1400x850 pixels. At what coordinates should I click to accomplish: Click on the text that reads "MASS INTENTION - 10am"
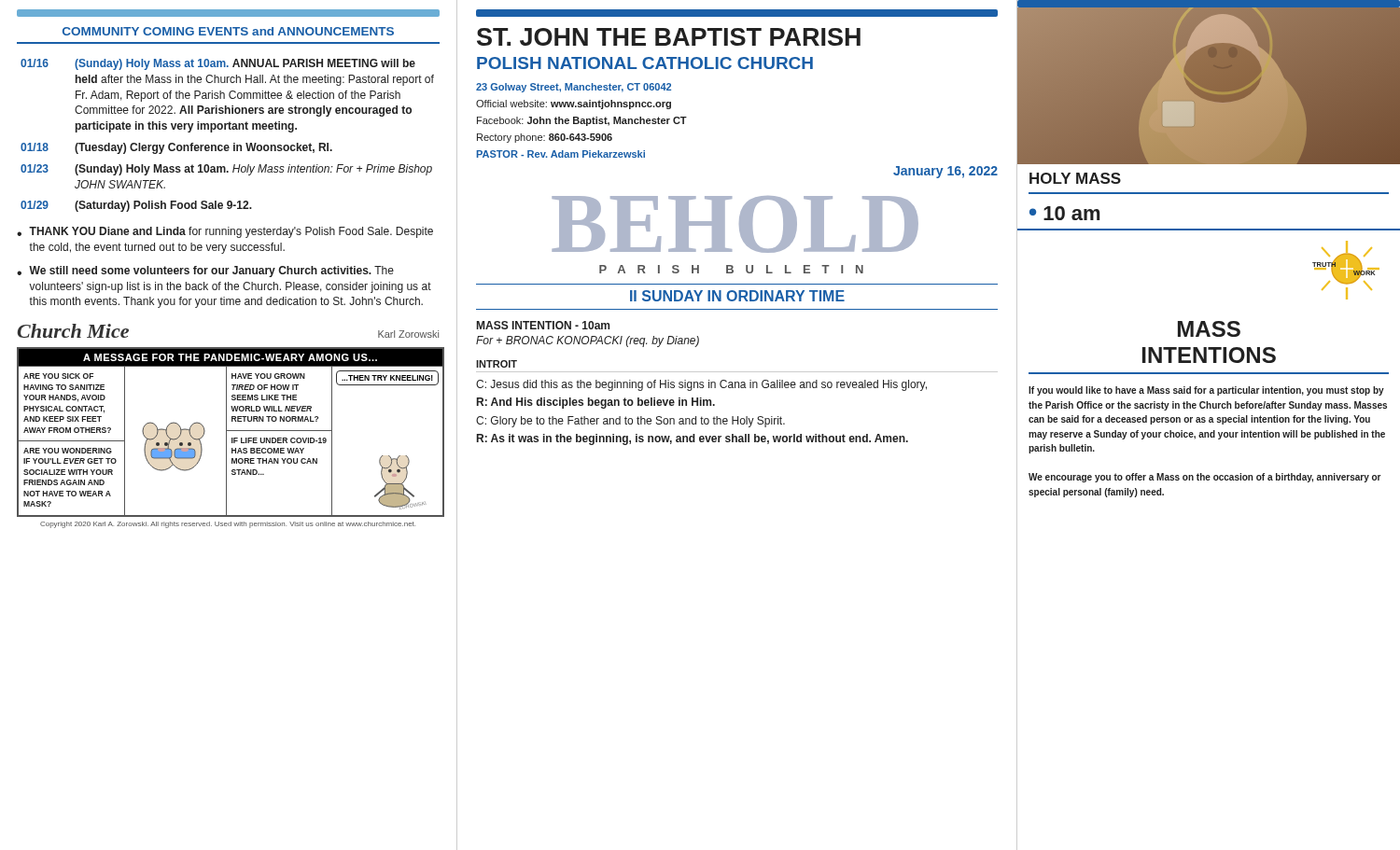543,326
